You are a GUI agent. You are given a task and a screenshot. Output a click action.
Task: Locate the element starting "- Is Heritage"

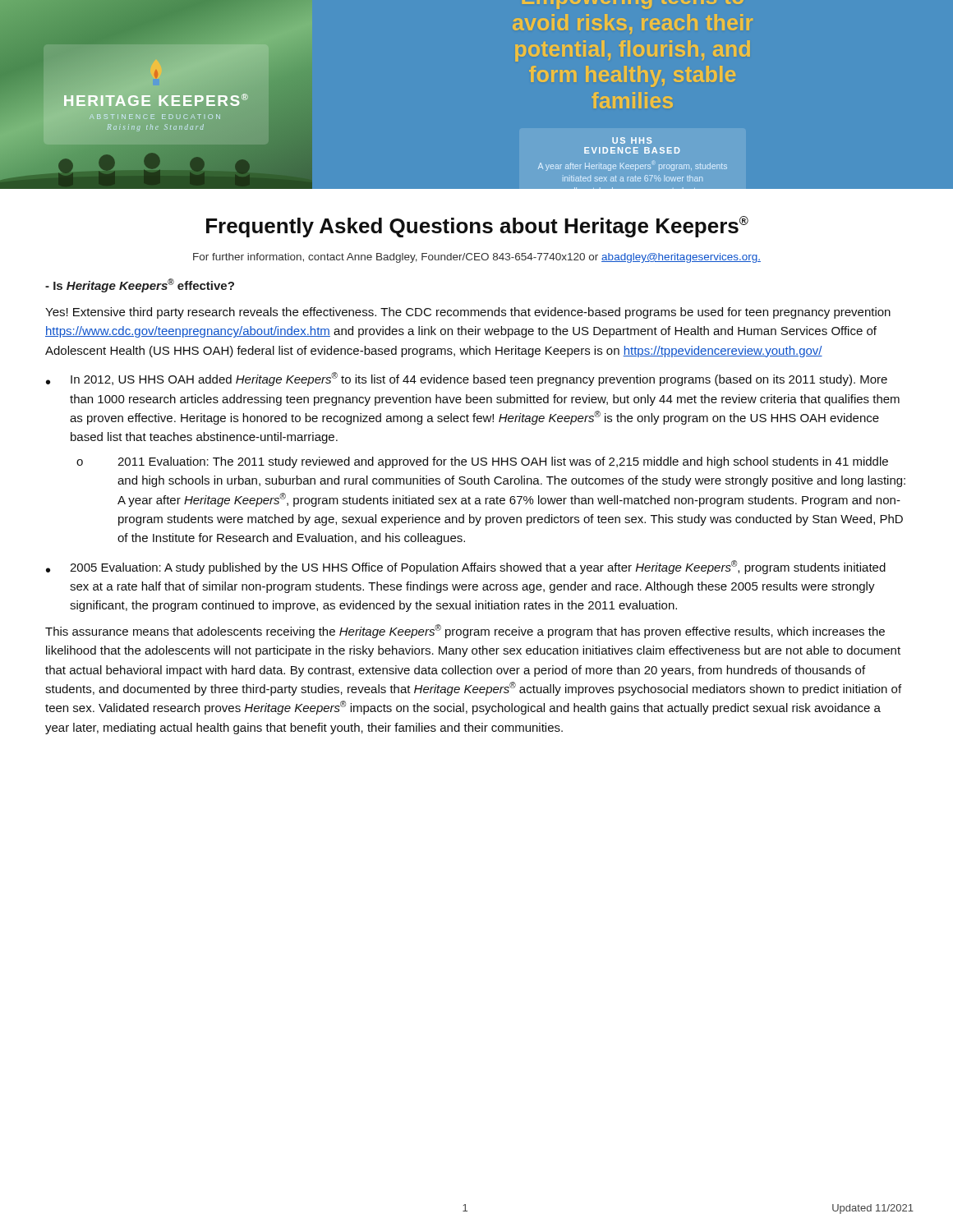(140, 285)
